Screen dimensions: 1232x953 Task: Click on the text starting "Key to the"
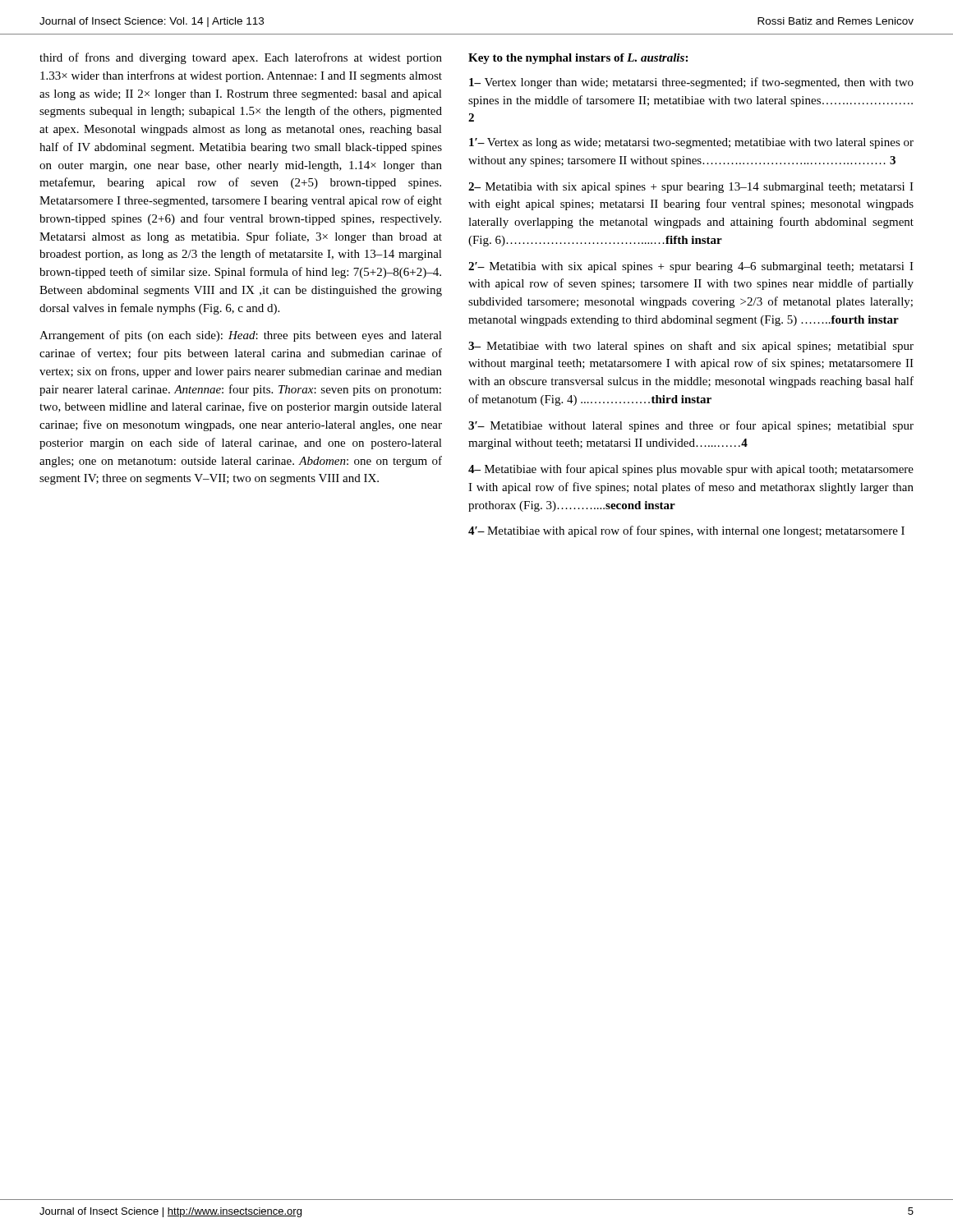click(x=579, y=57)
